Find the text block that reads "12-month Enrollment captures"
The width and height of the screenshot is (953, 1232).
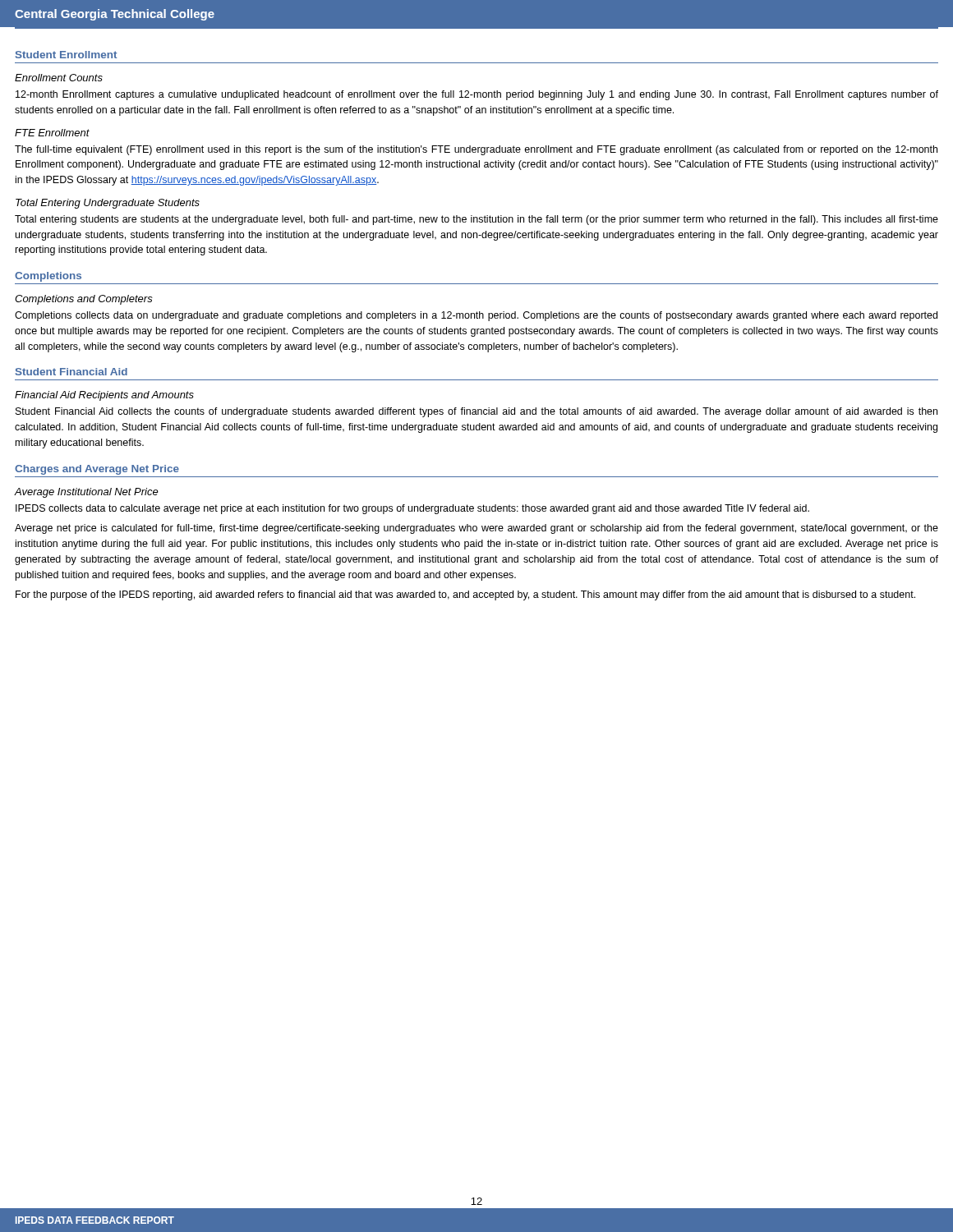476,102
